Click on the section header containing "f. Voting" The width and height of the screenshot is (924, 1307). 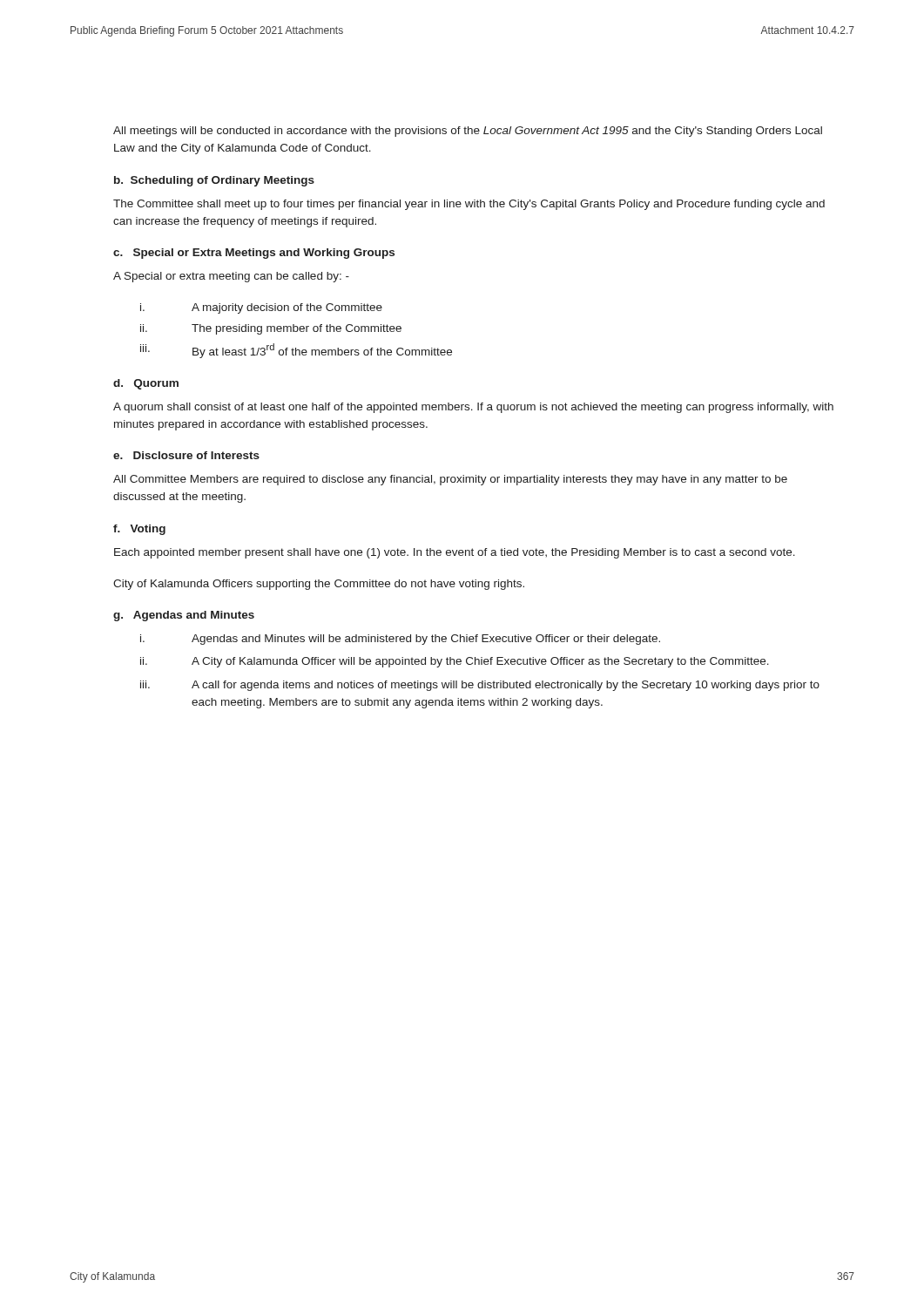pyautogui.click(x=140, y=528)
